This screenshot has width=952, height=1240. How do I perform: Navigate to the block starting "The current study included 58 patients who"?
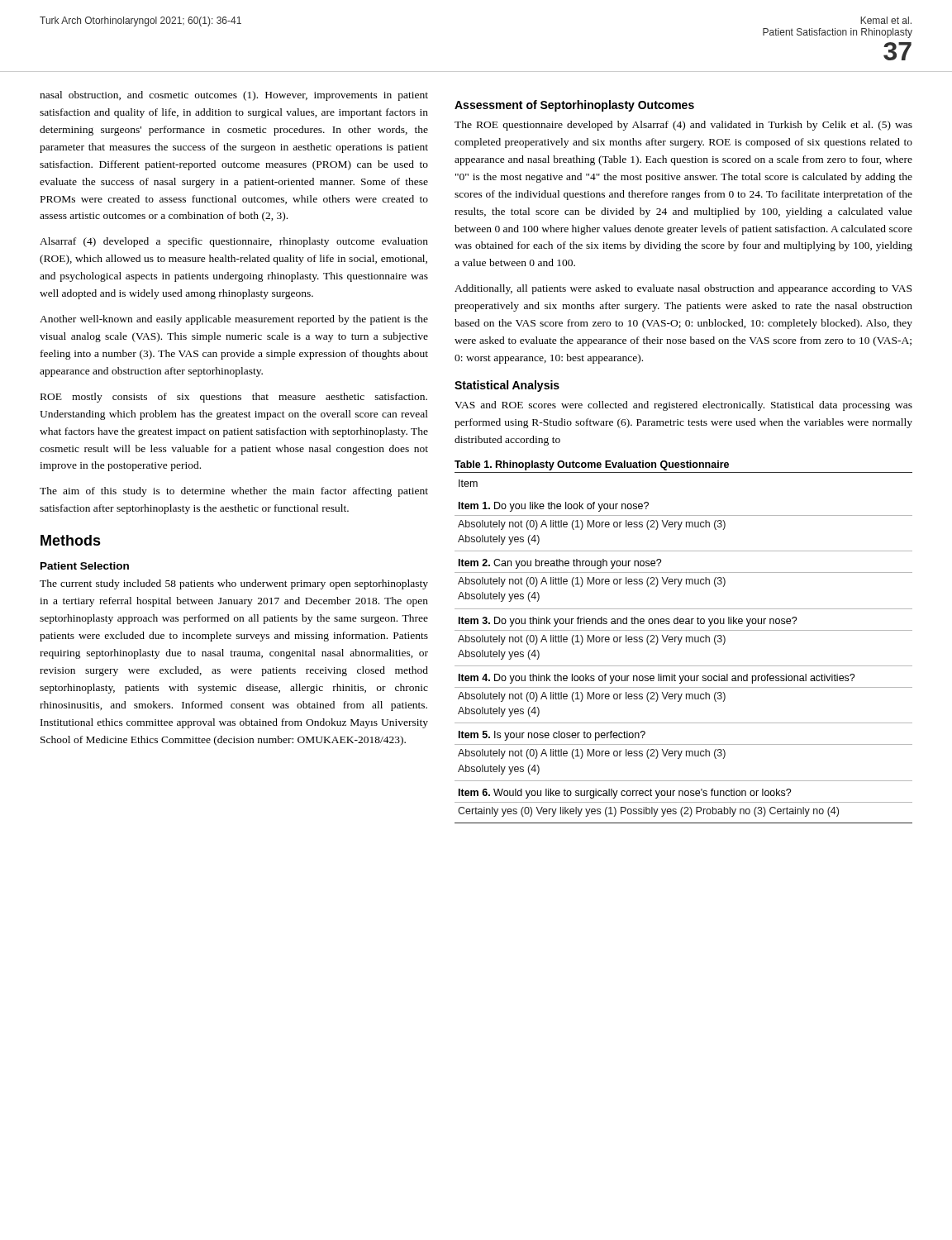(x=234, y=662)
